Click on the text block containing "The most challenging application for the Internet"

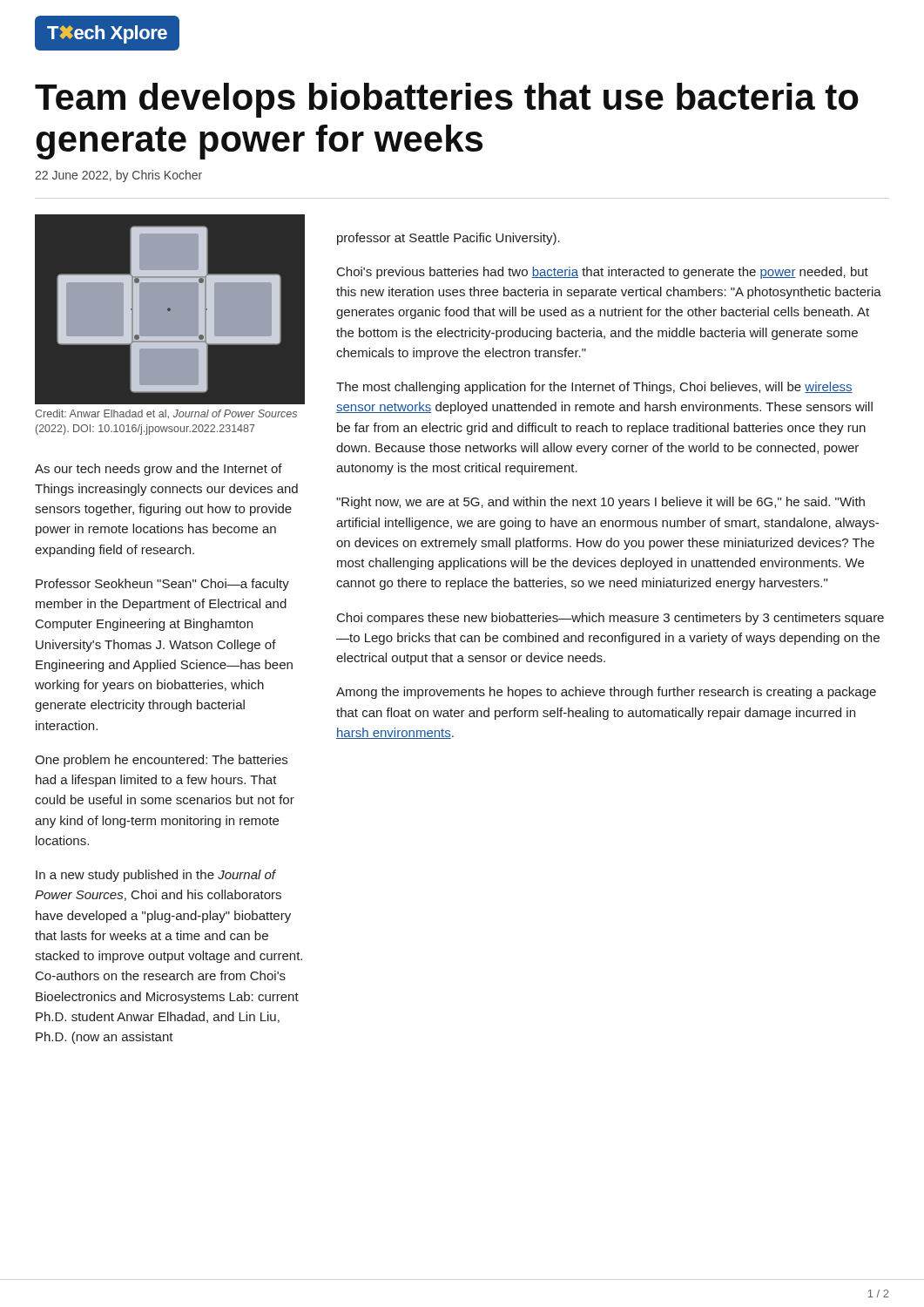coord(613,427)
